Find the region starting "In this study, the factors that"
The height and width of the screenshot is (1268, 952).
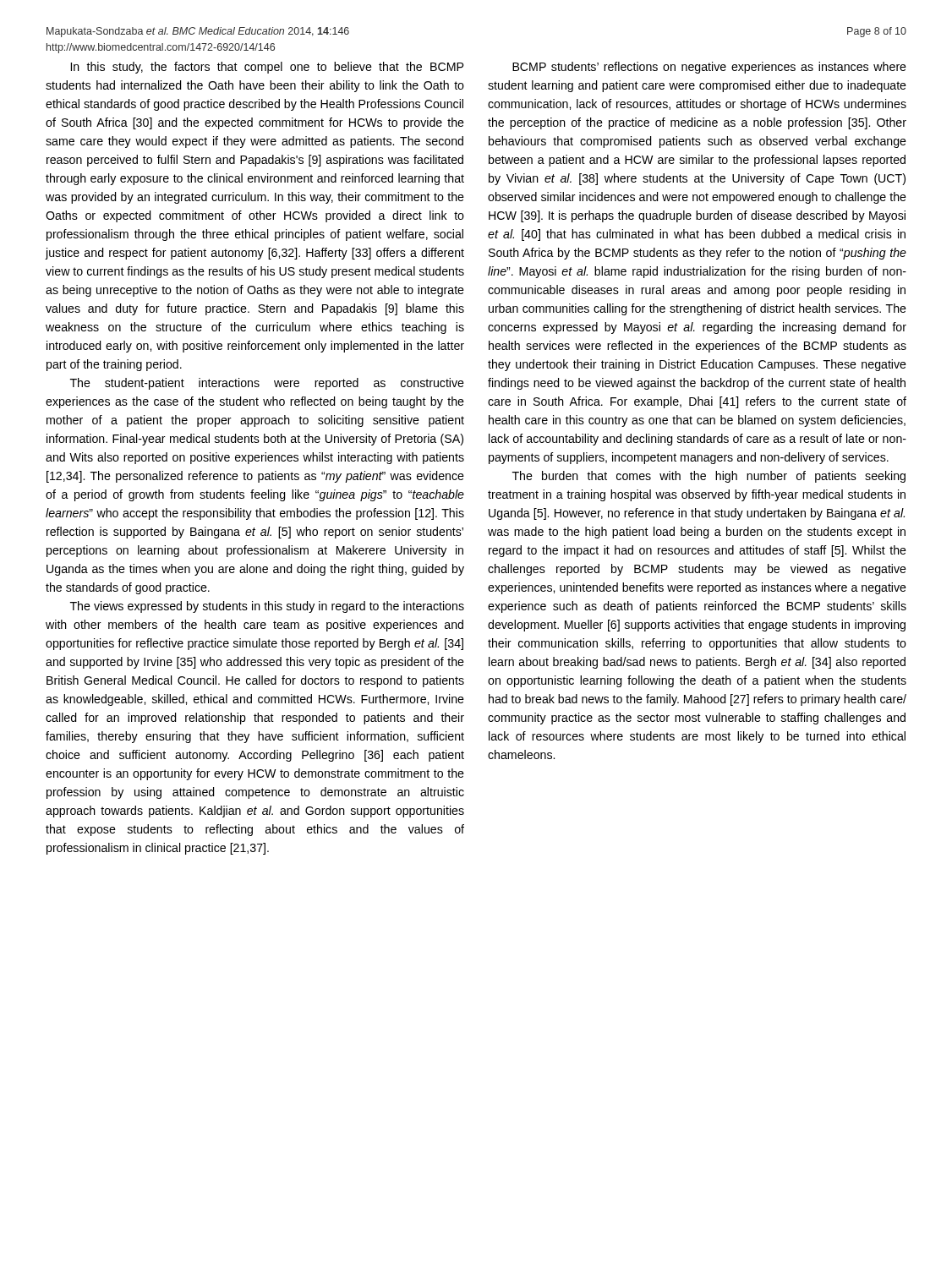point(255,216)
